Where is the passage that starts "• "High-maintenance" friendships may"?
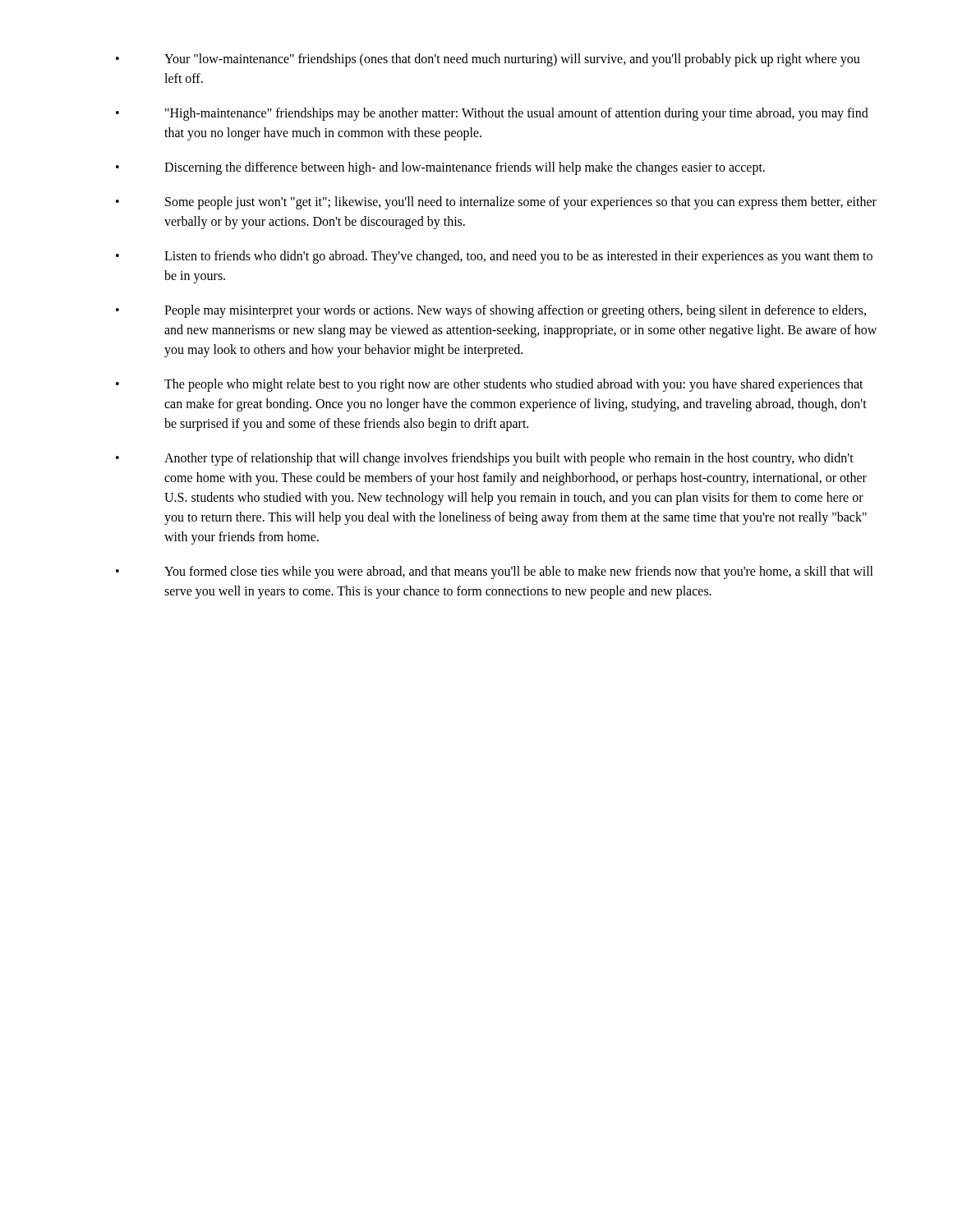 [x=476, y=123]
